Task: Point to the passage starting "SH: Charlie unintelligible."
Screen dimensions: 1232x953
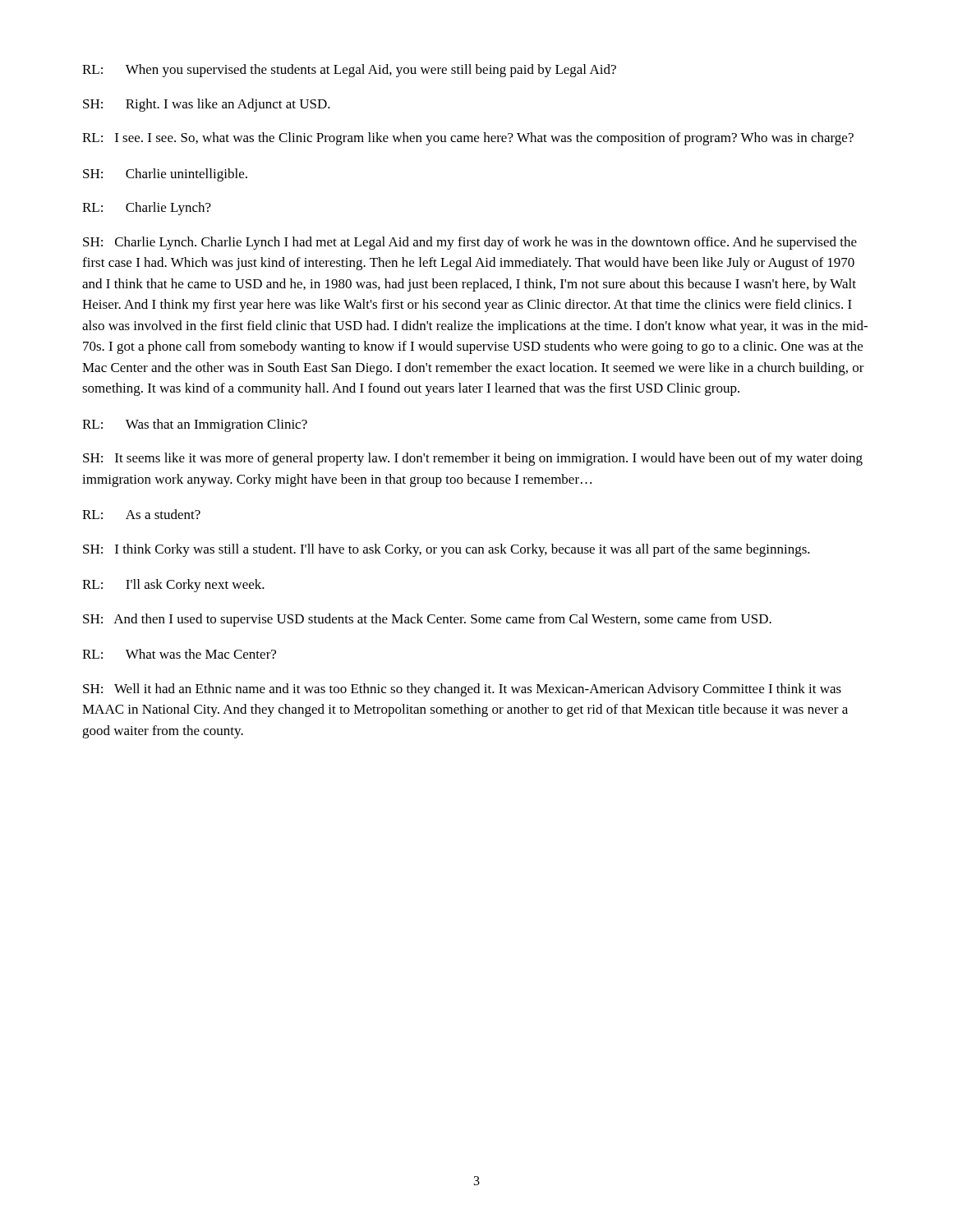Action: click(165, 175)
